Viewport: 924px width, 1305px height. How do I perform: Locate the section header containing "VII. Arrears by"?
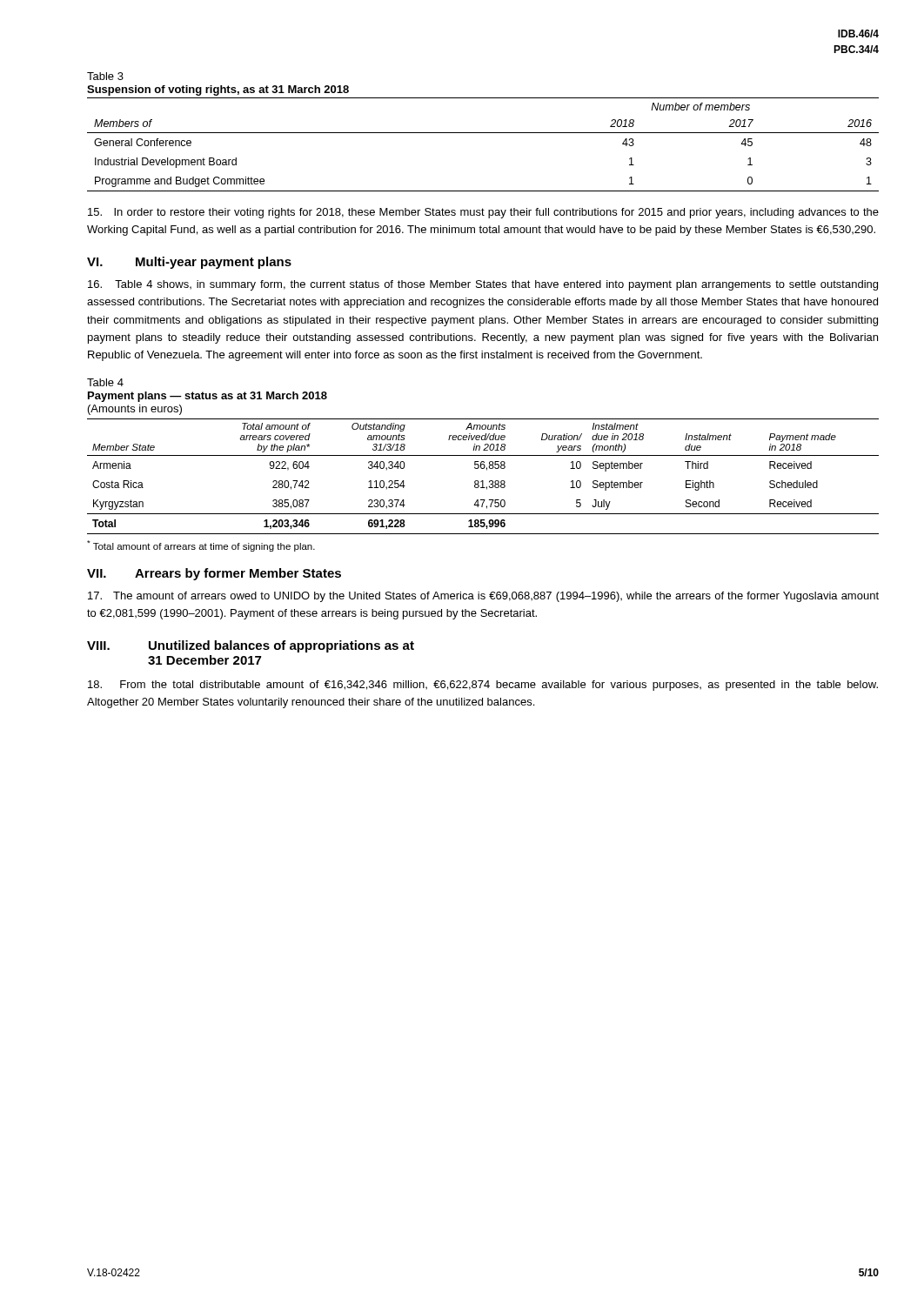tap(214, 573)
